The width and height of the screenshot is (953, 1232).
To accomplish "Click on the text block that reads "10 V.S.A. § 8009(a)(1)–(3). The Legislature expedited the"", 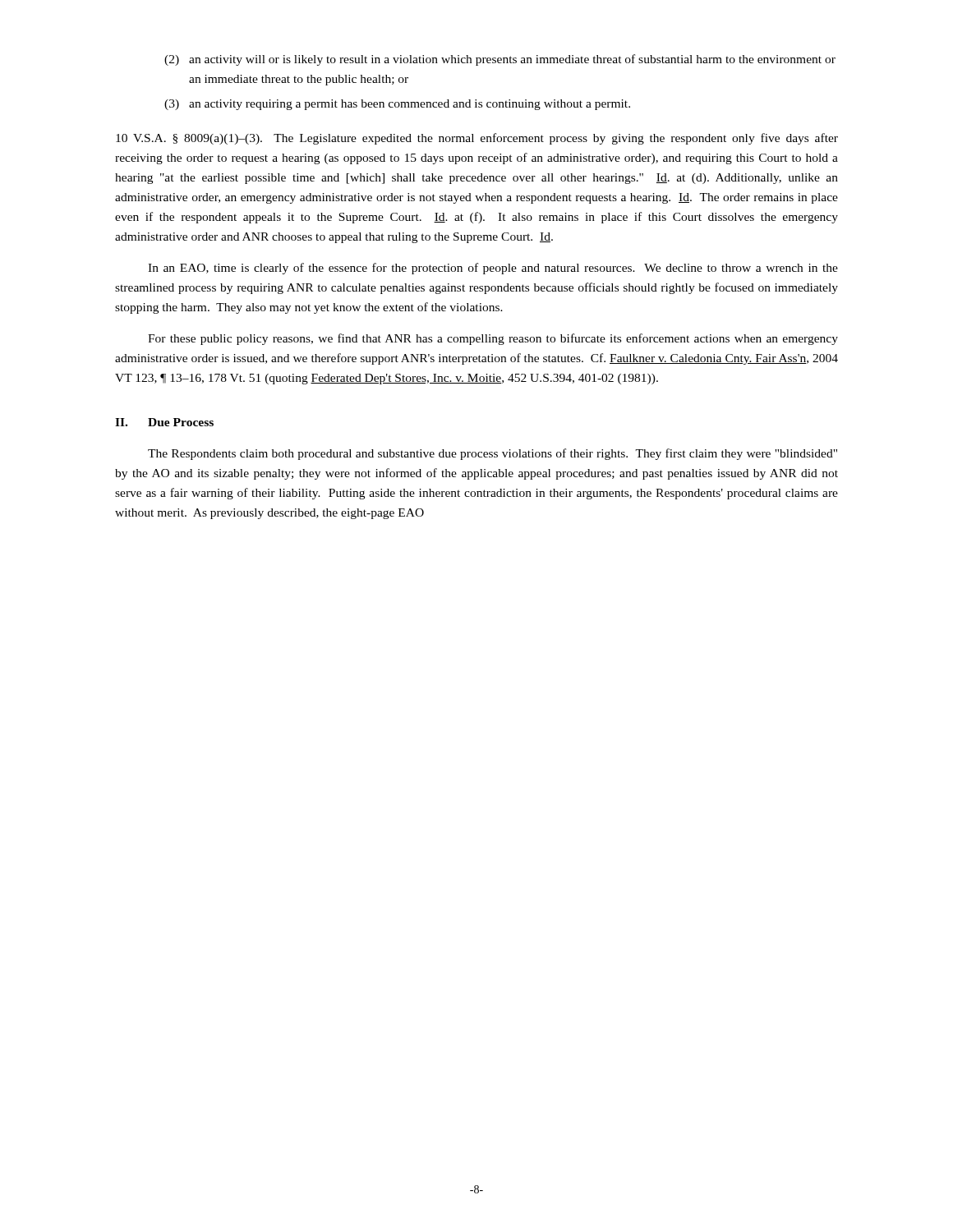I will (476, 187).
